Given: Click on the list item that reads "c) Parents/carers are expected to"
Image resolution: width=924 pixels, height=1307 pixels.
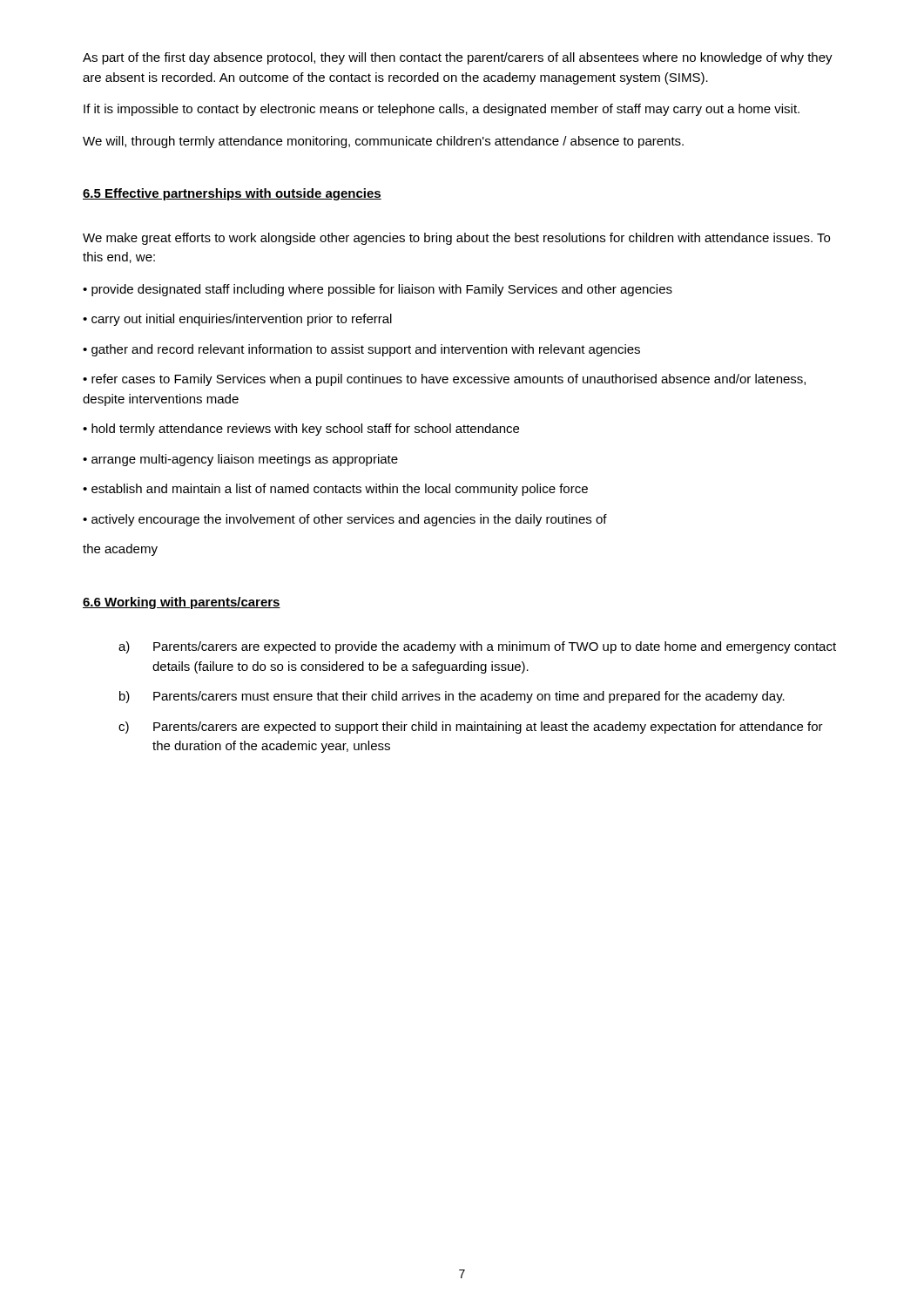Looking at the screenshot, I should click(x=479, y=736).
